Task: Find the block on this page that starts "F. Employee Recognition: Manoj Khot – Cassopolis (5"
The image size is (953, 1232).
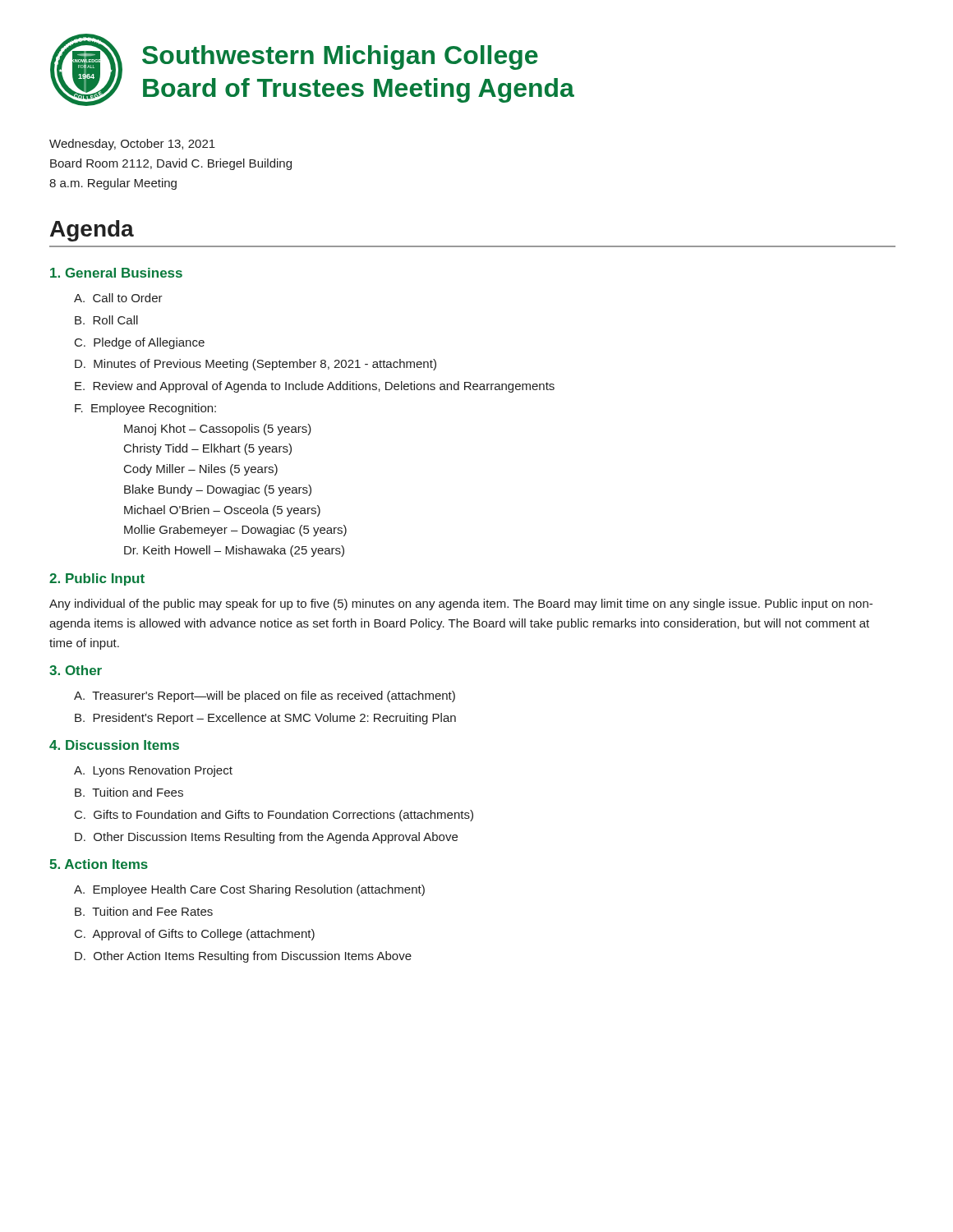Action: pyautogui.click(x=145, y=409)
